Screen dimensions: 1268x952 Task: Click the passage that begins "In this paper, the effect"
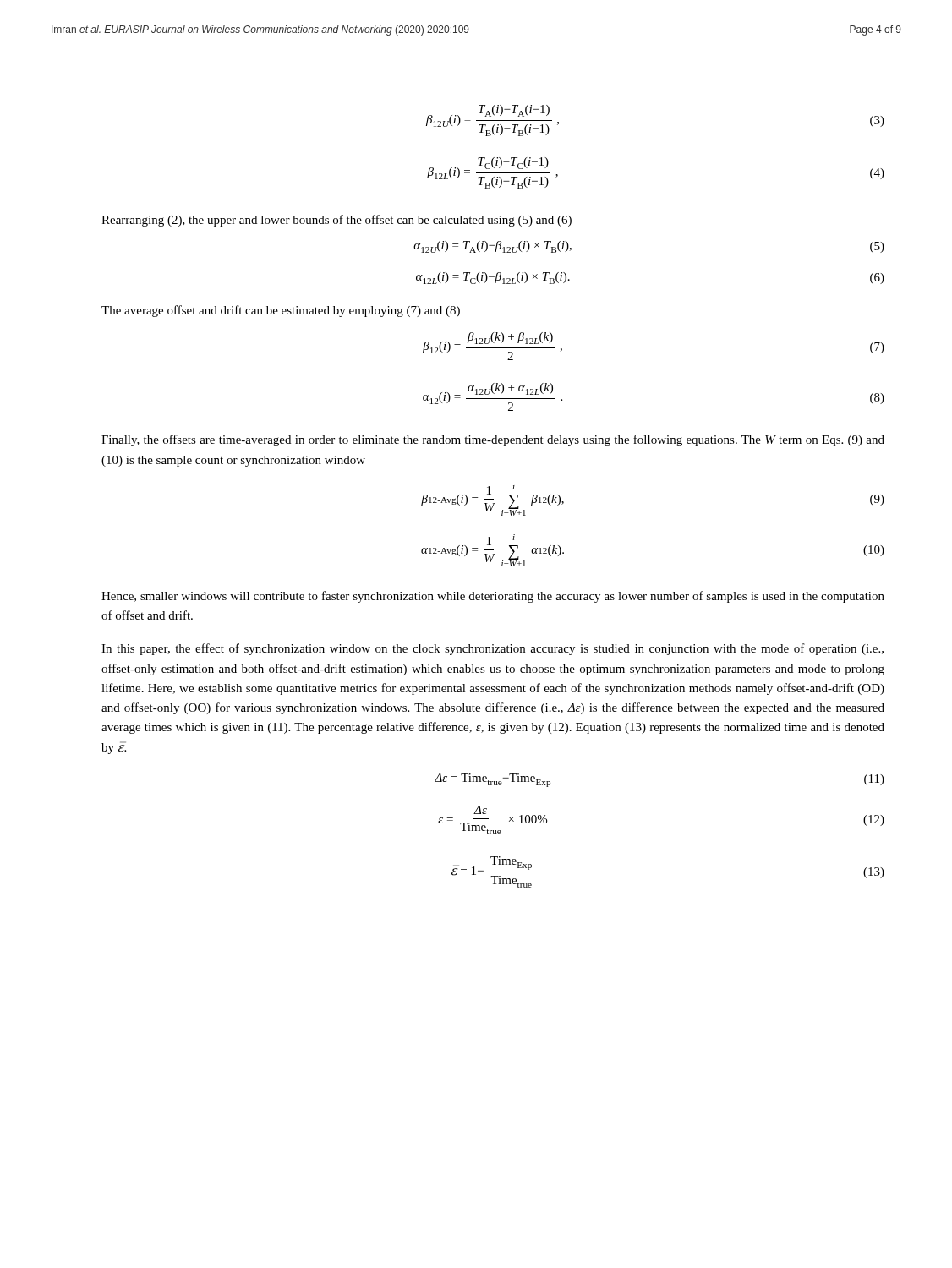[493, 698]
